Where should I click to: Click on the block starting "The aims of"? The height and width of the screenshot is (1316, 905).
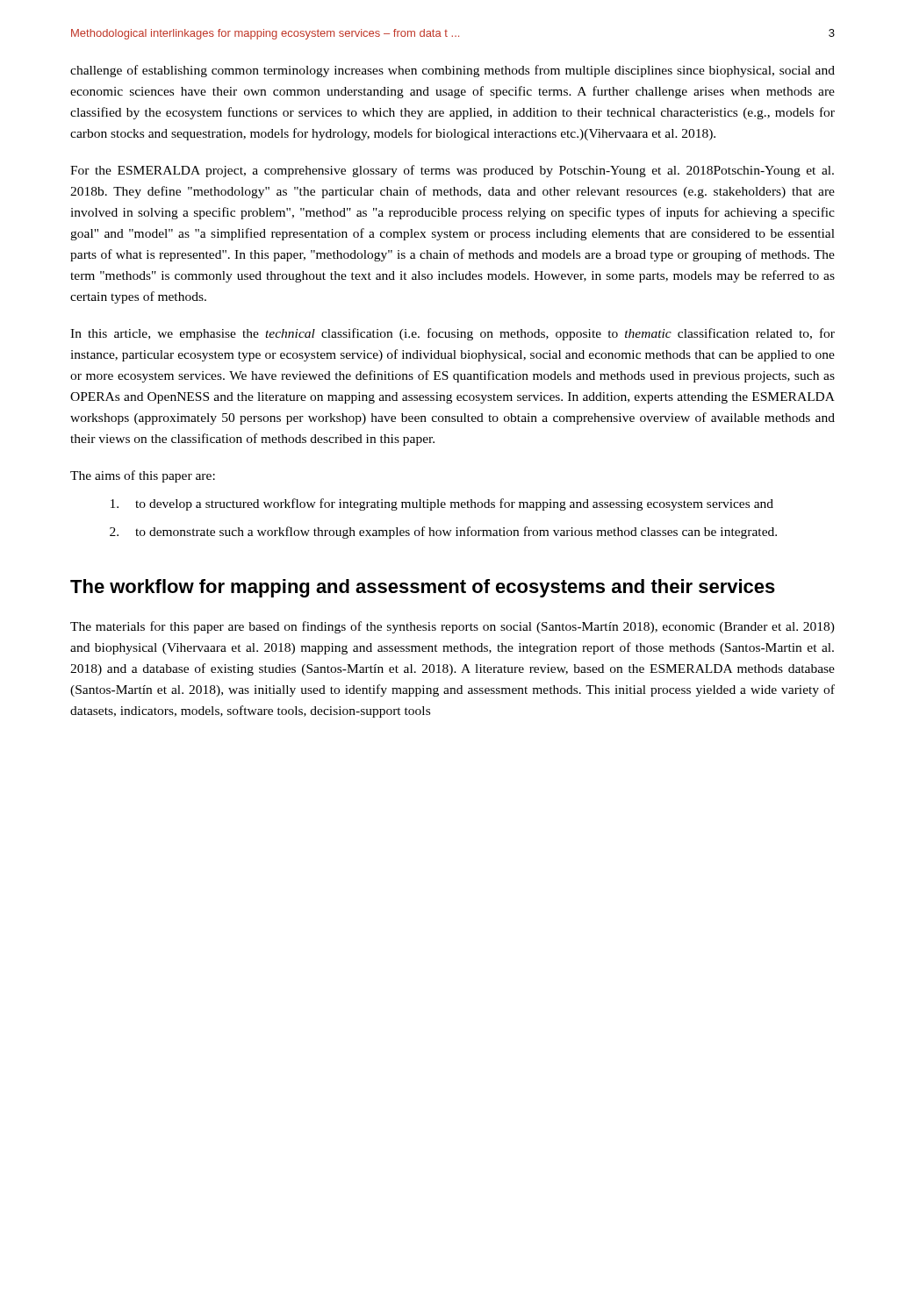coord(143,476)
